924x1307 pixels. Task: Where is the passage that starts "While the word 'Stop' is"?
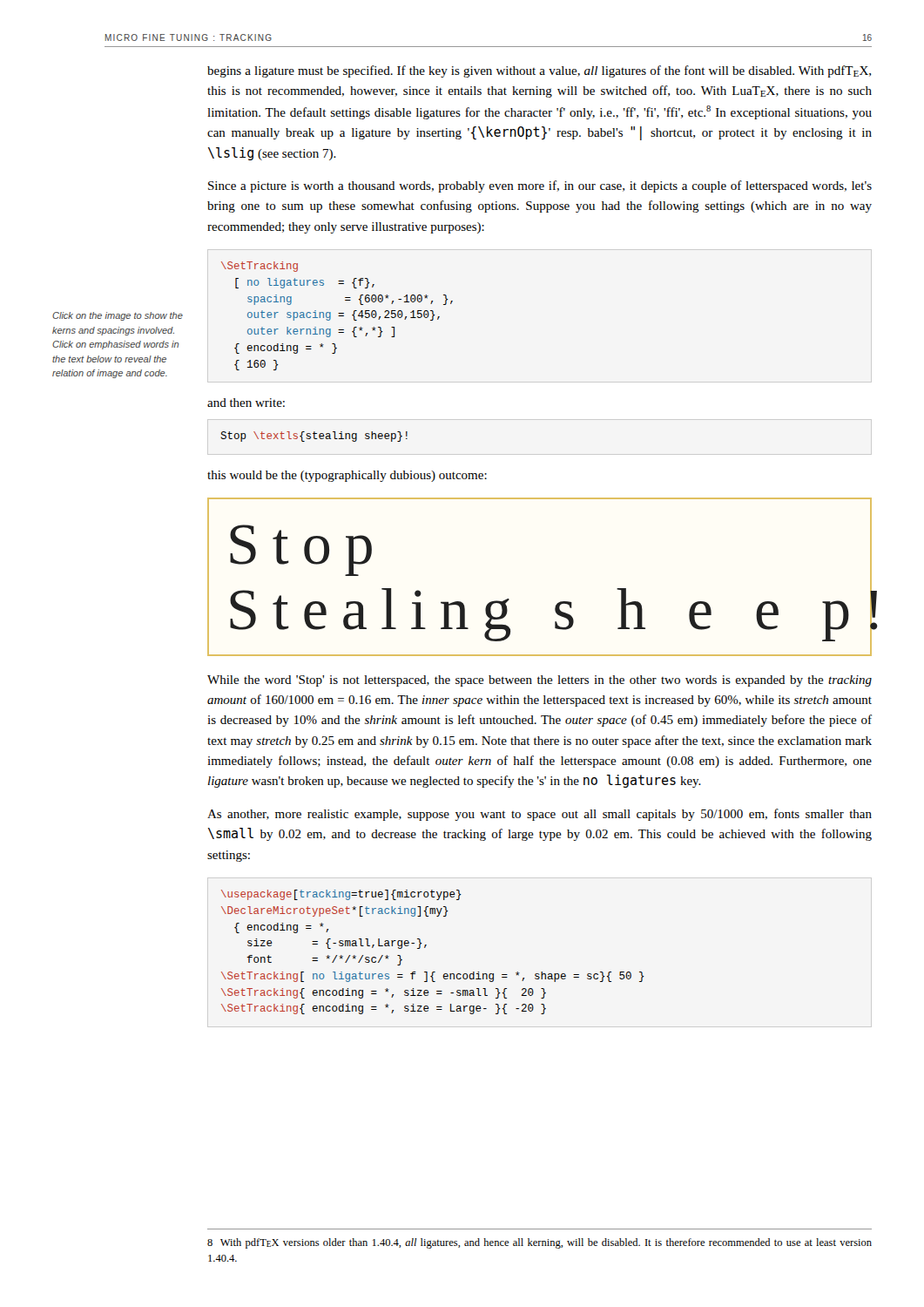tap(539, 731)
